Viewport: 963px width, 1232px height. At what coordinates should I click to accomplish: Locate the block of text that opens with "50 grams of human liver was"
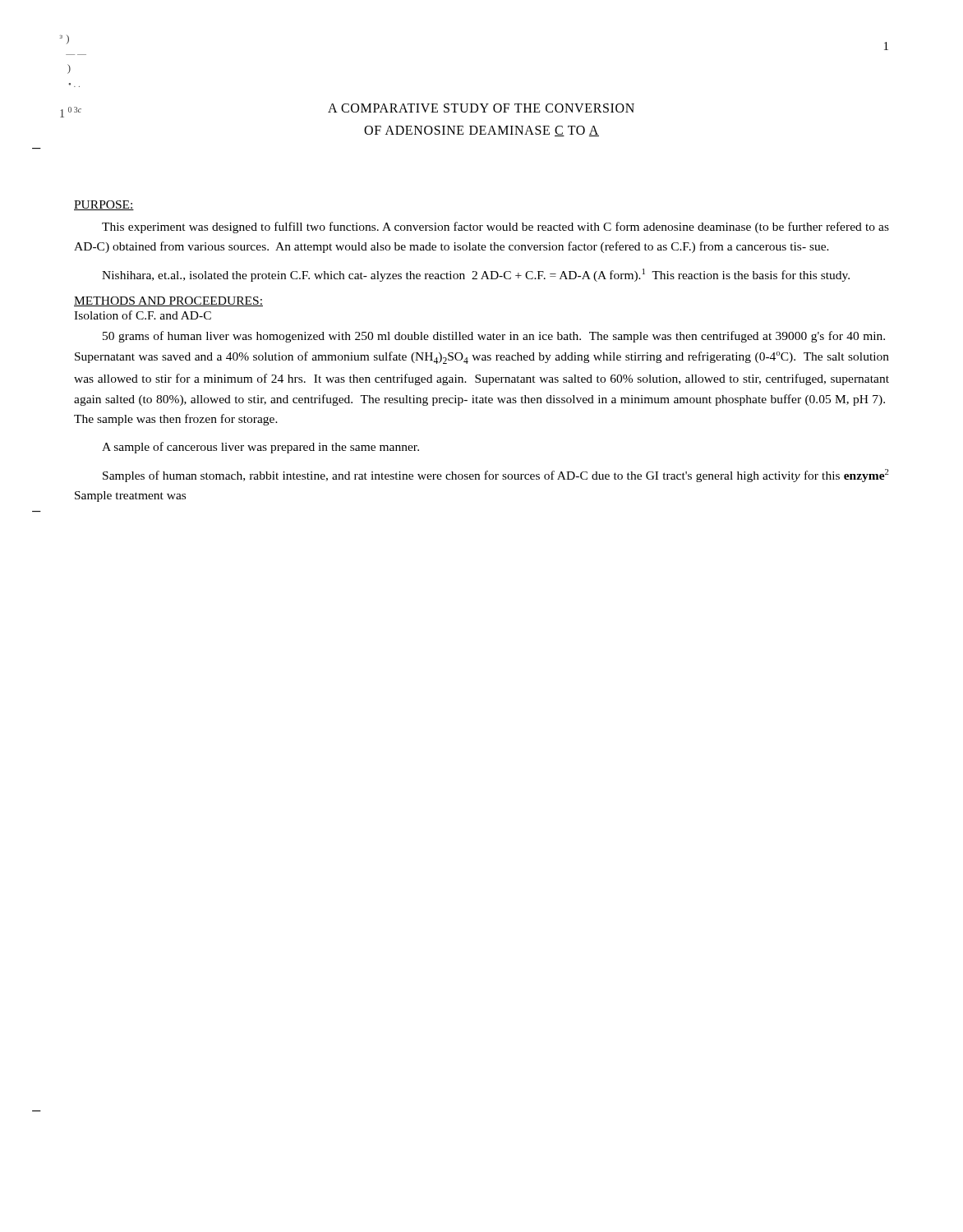tap(482, 377)
